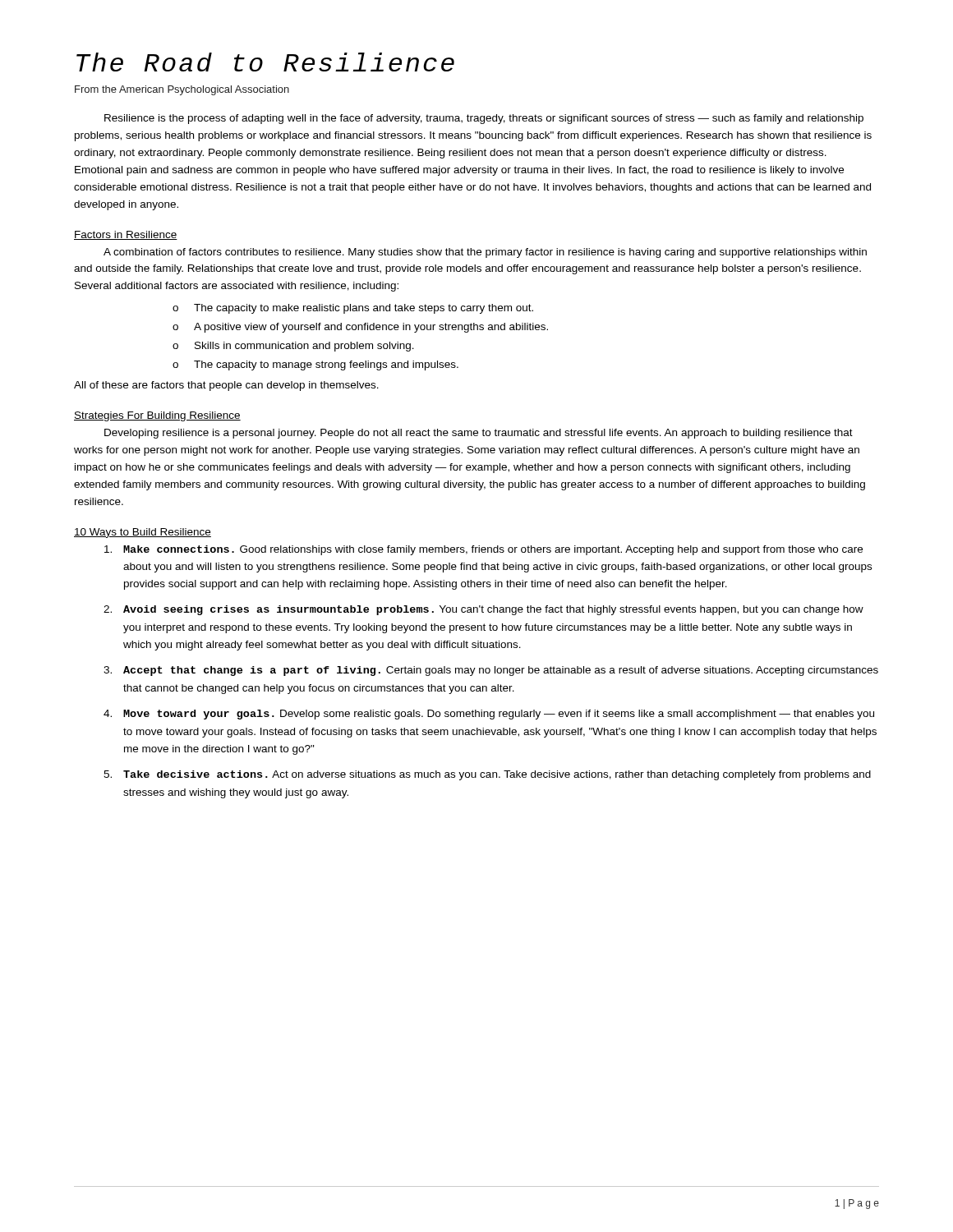The height and width of the screenshot is (1232, 953).
Task: Navigate to the element starting "4. Move toward"
Action: [x=491, y=732]
